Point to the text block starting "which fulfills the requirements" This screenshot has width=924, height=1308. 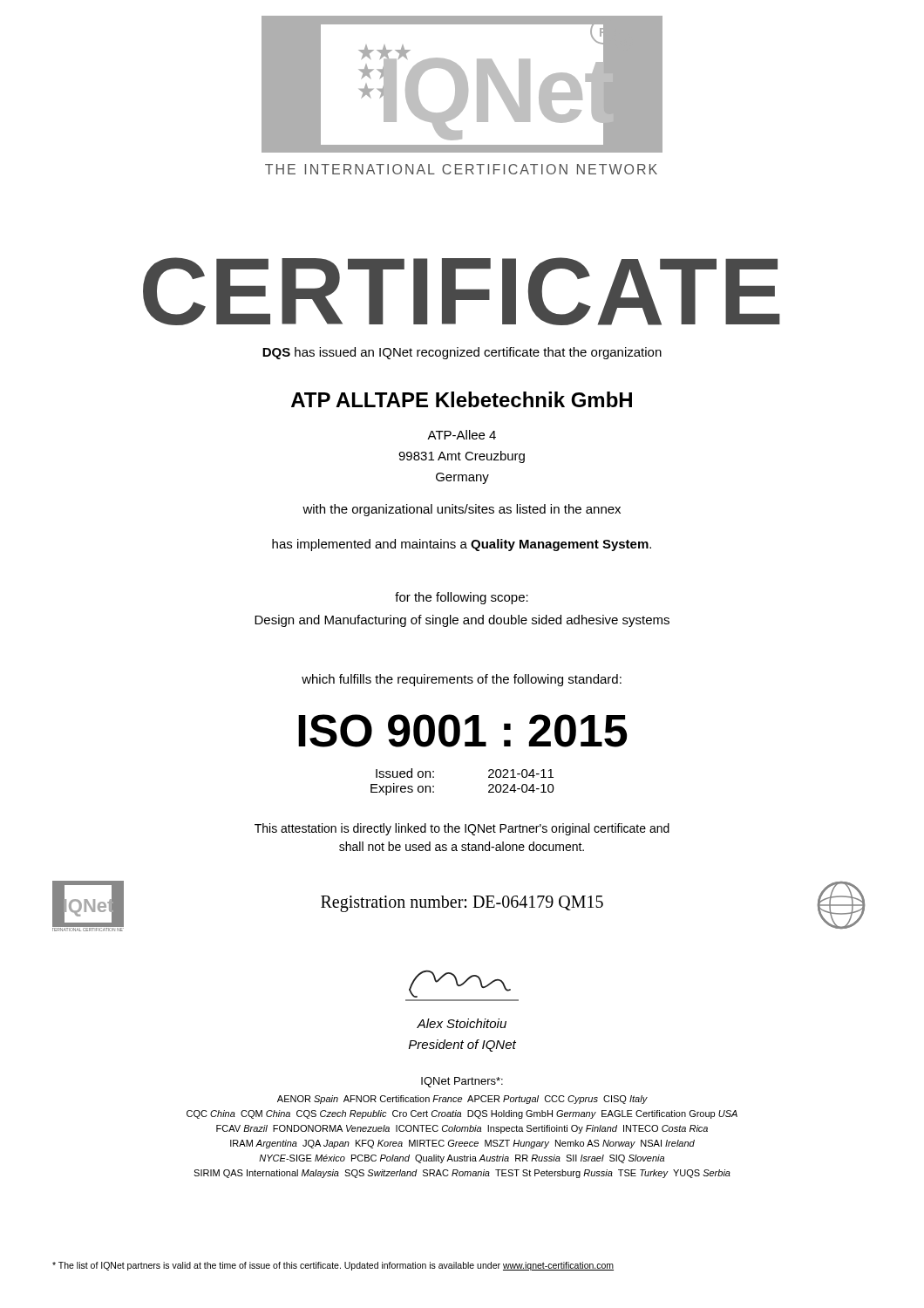(462, 679)
